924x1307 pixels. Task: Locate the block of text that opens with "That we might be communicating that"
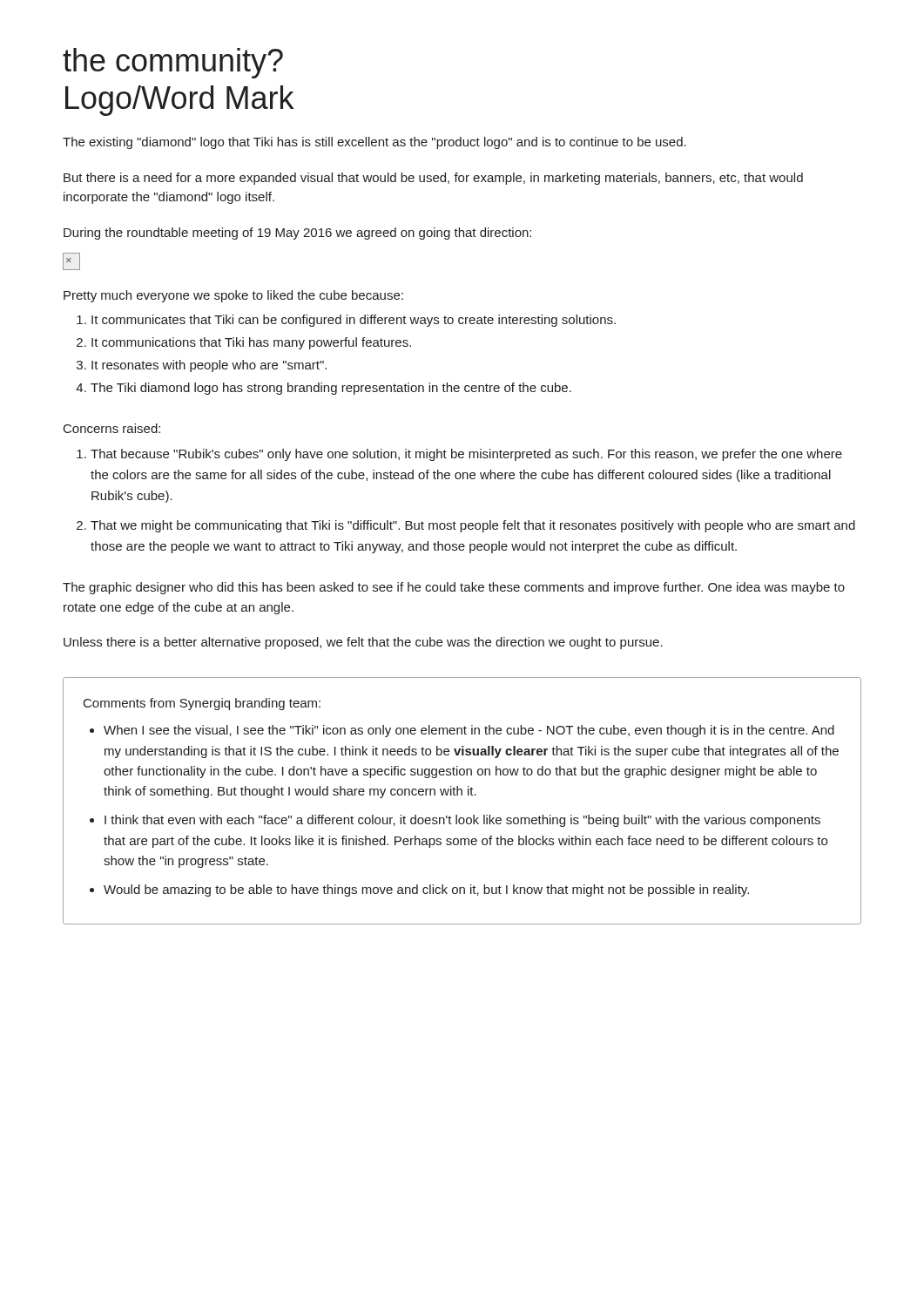tap(476, 536)
